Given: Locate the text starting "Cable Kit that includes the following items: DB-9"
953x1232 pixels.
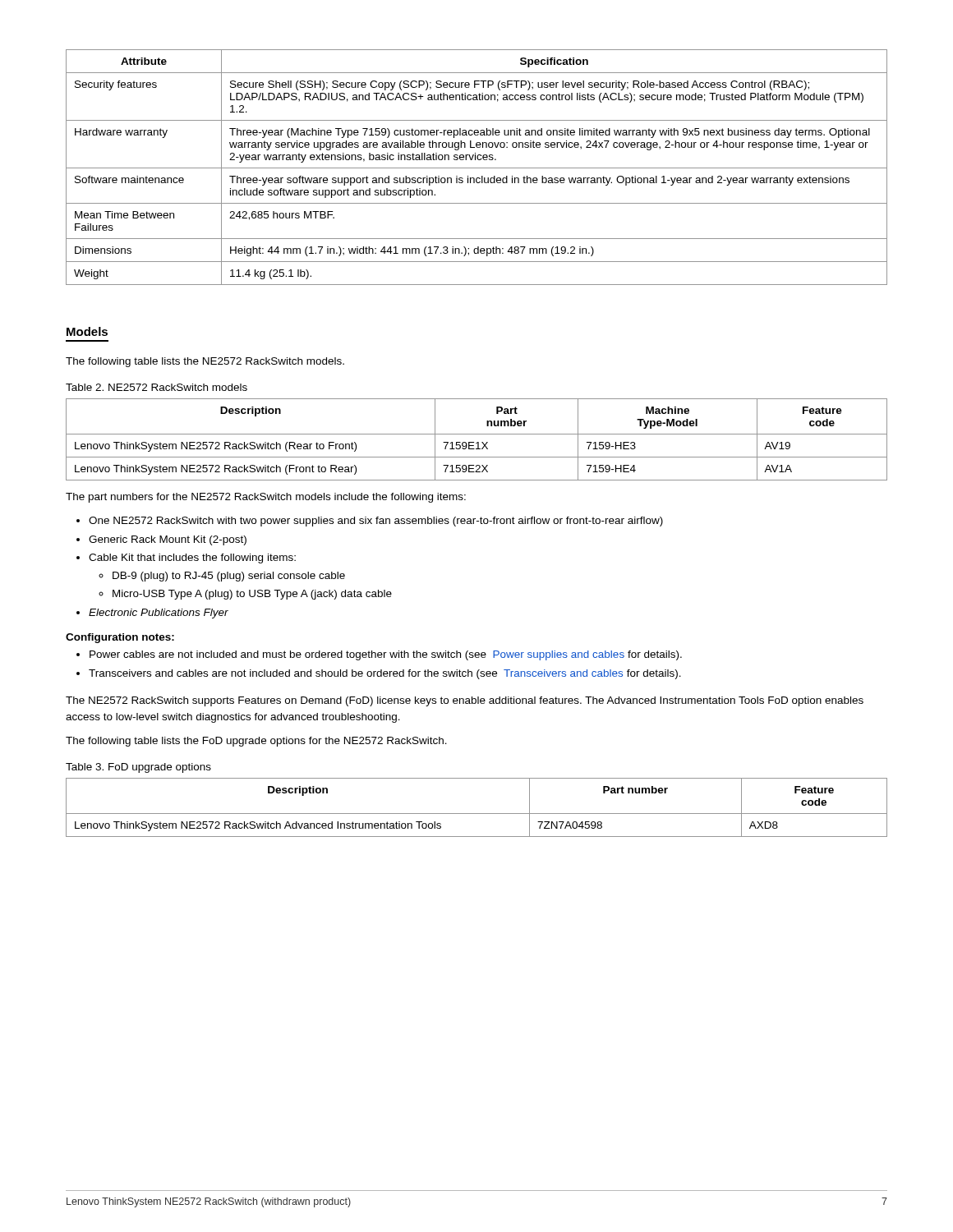Looking at the screenshot, I should tap(186, 559).
